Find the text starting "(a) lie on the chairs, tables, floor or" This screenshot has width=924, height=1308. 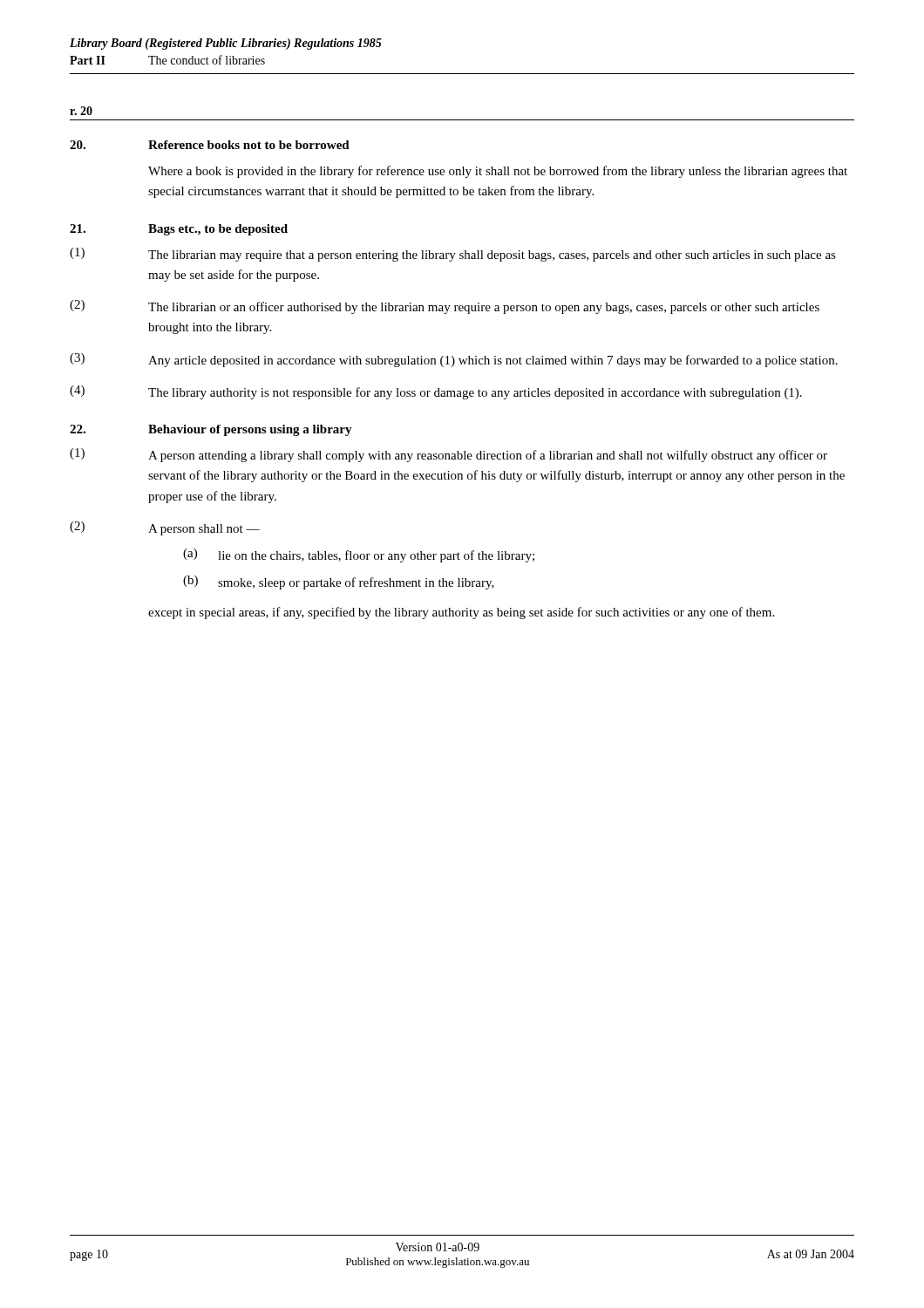click(519, 556)
